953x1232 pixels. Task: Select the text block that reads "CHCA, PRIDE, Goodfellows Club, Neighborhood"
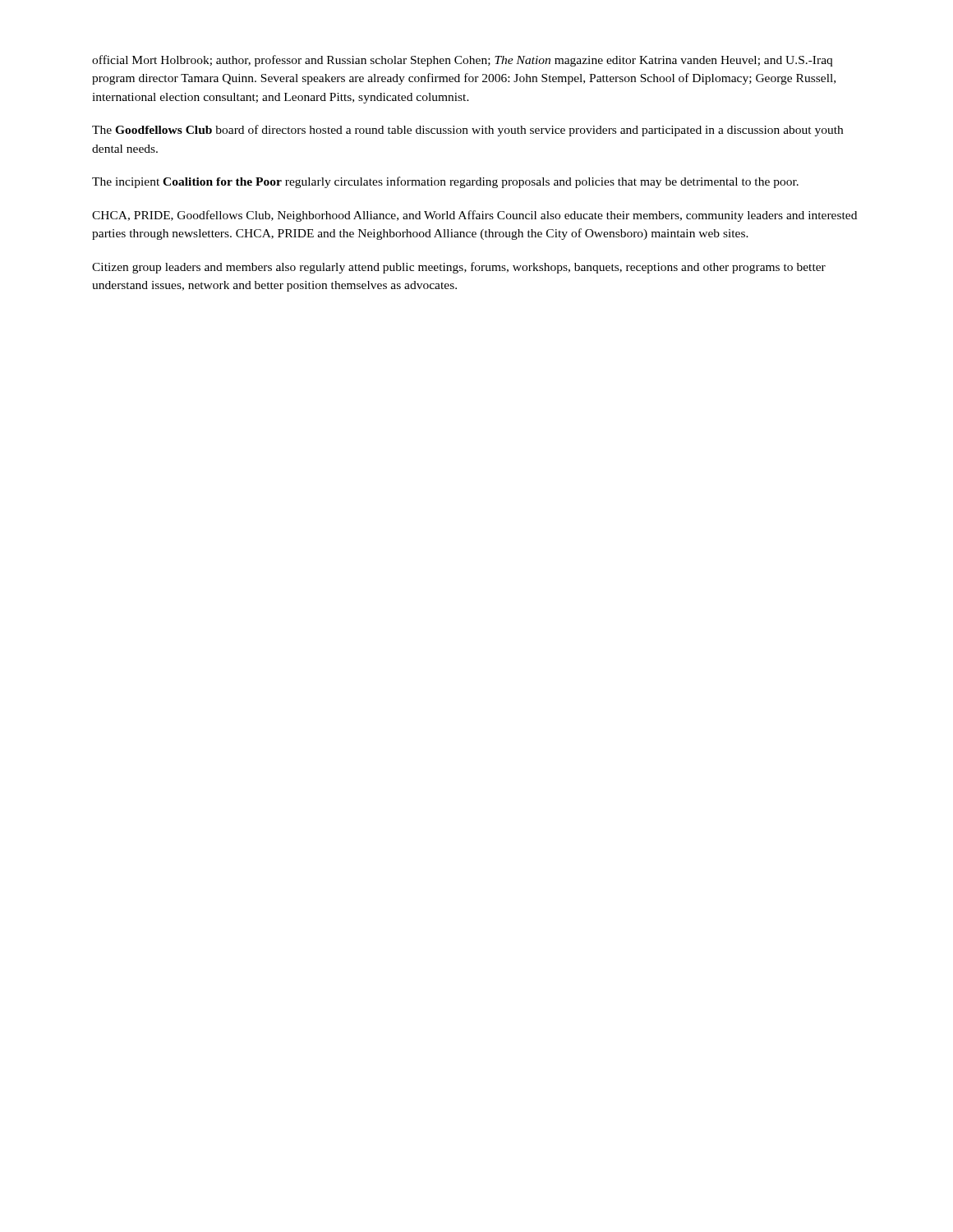(475, 224)
